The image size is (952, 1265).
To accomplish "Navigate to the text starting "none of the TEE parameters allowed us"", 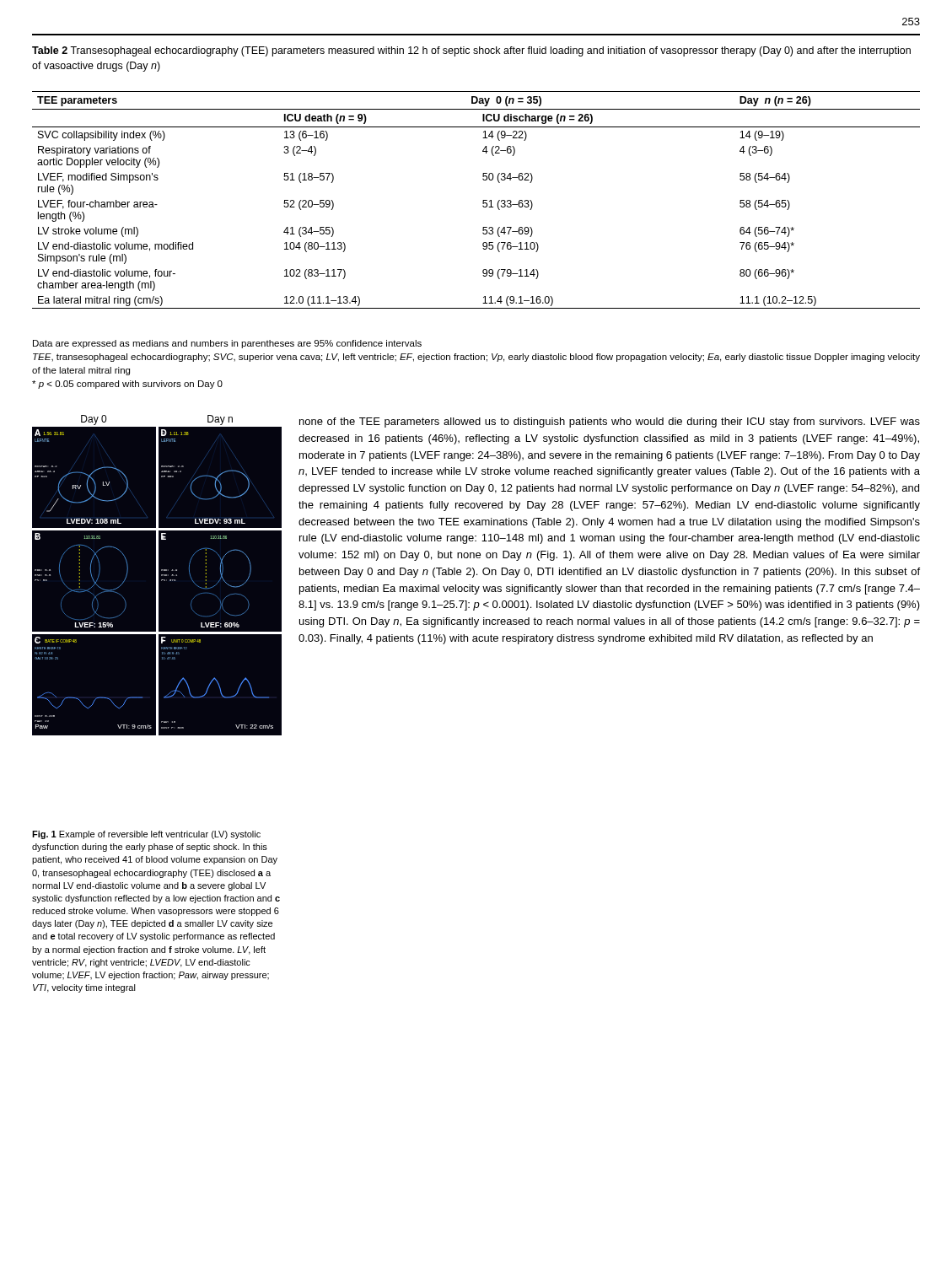I will [x=609, y=530].
